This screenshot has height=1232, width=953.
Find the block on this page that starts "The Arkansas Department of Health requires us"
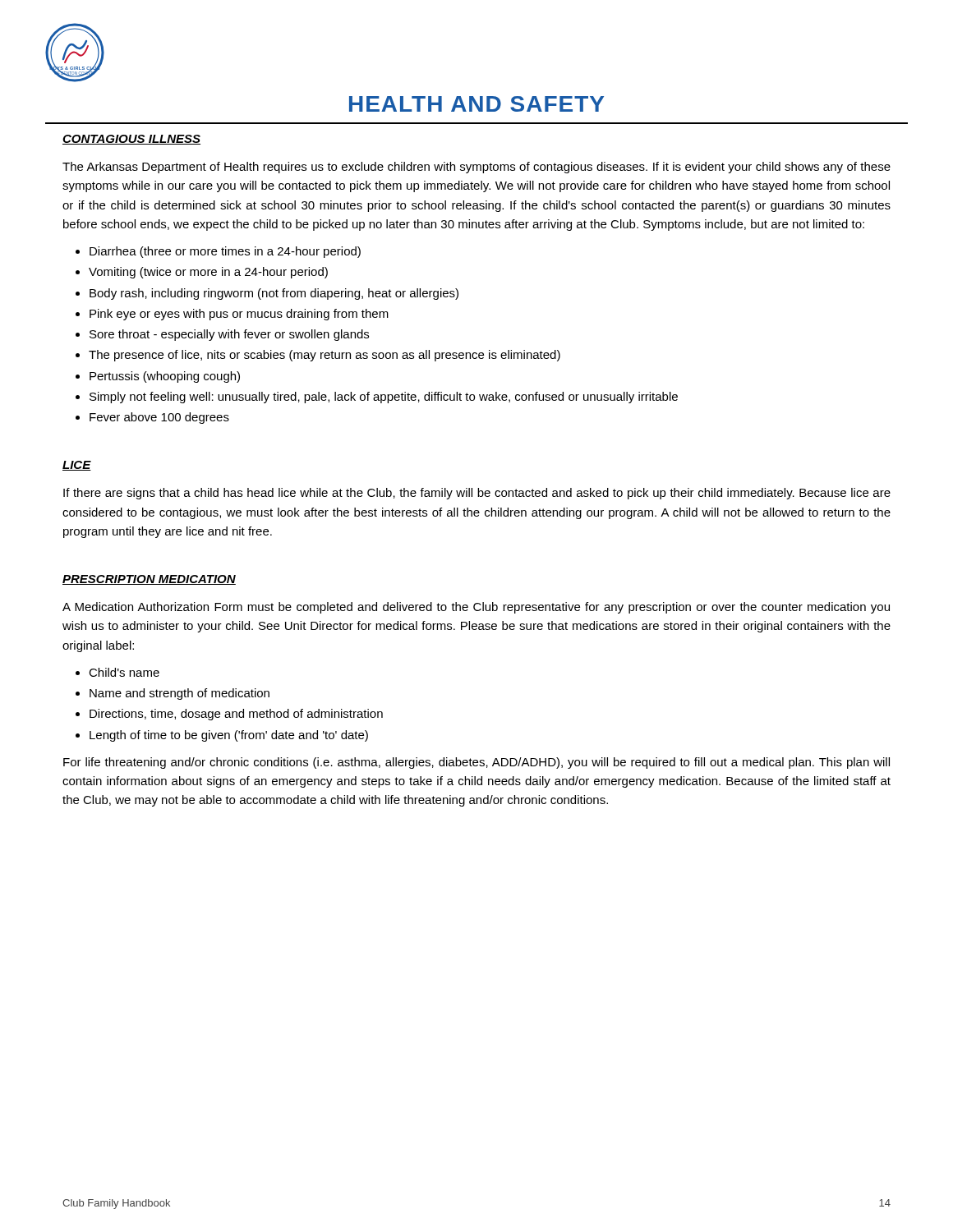[476, 195]
